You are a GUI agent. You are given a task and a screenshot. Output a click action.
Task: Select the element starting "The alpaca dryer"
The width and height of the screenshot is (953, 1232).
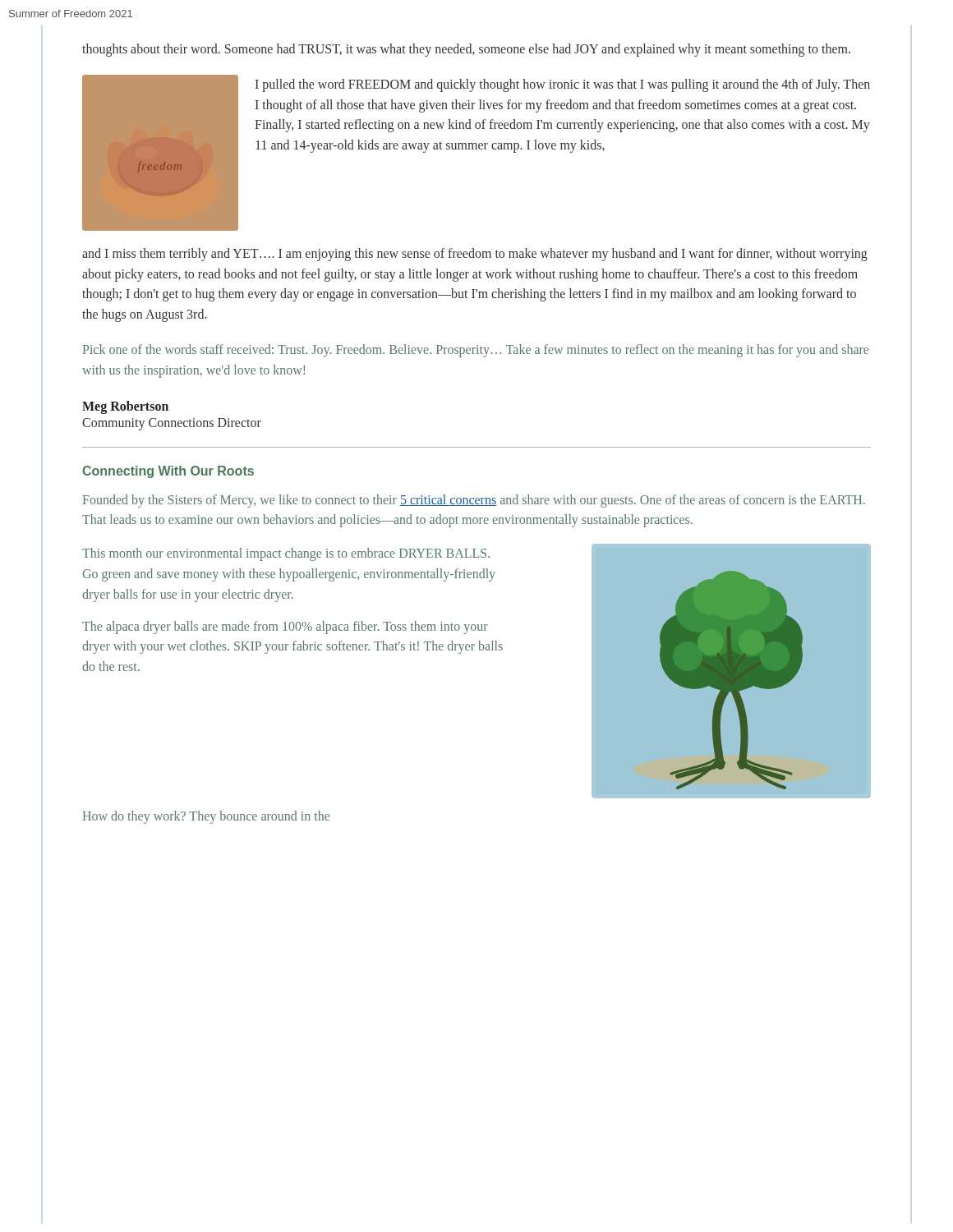293,646
